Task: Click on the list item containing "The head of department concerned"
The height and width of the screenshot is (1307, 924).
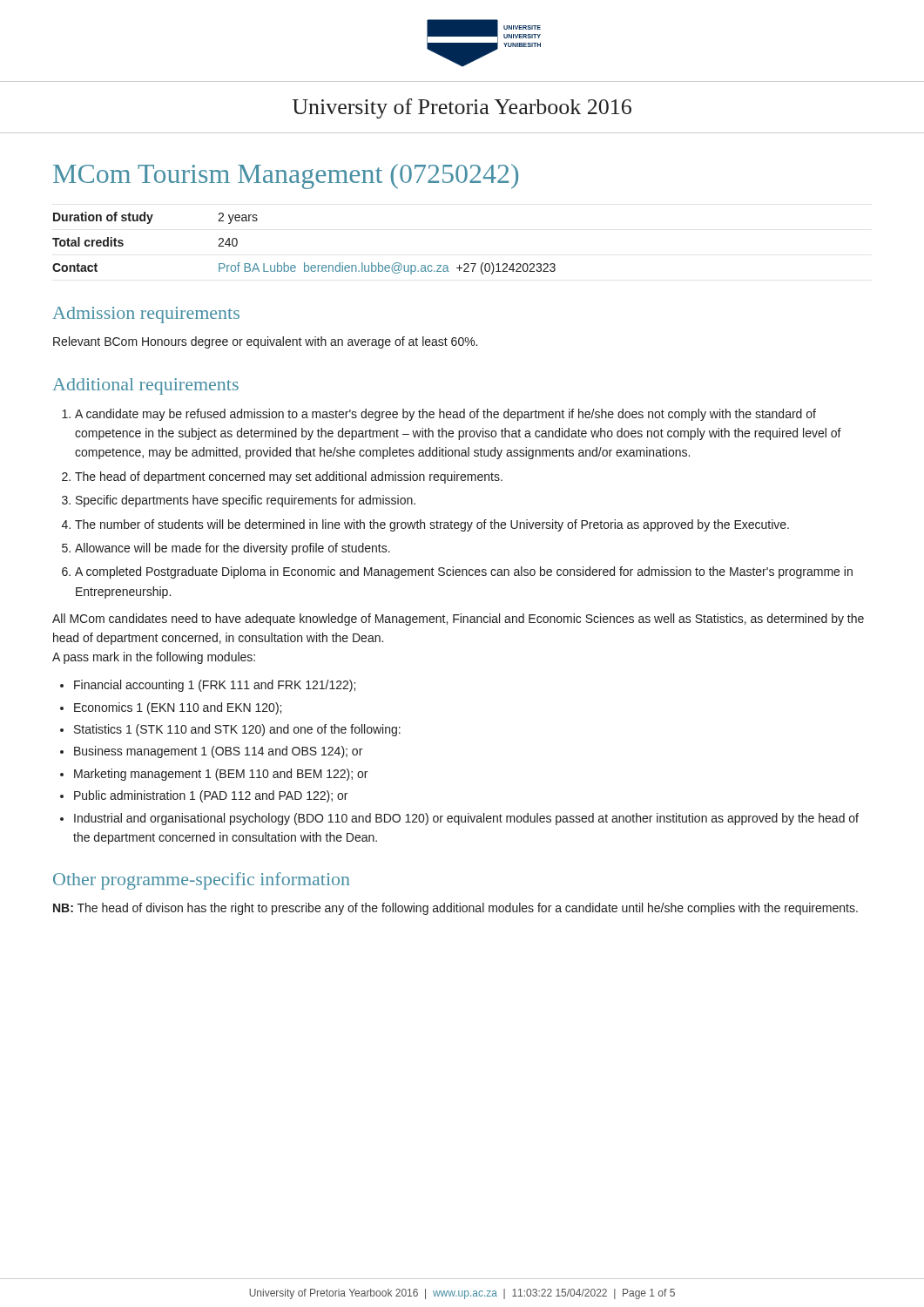Action: [x=289, y=476]
